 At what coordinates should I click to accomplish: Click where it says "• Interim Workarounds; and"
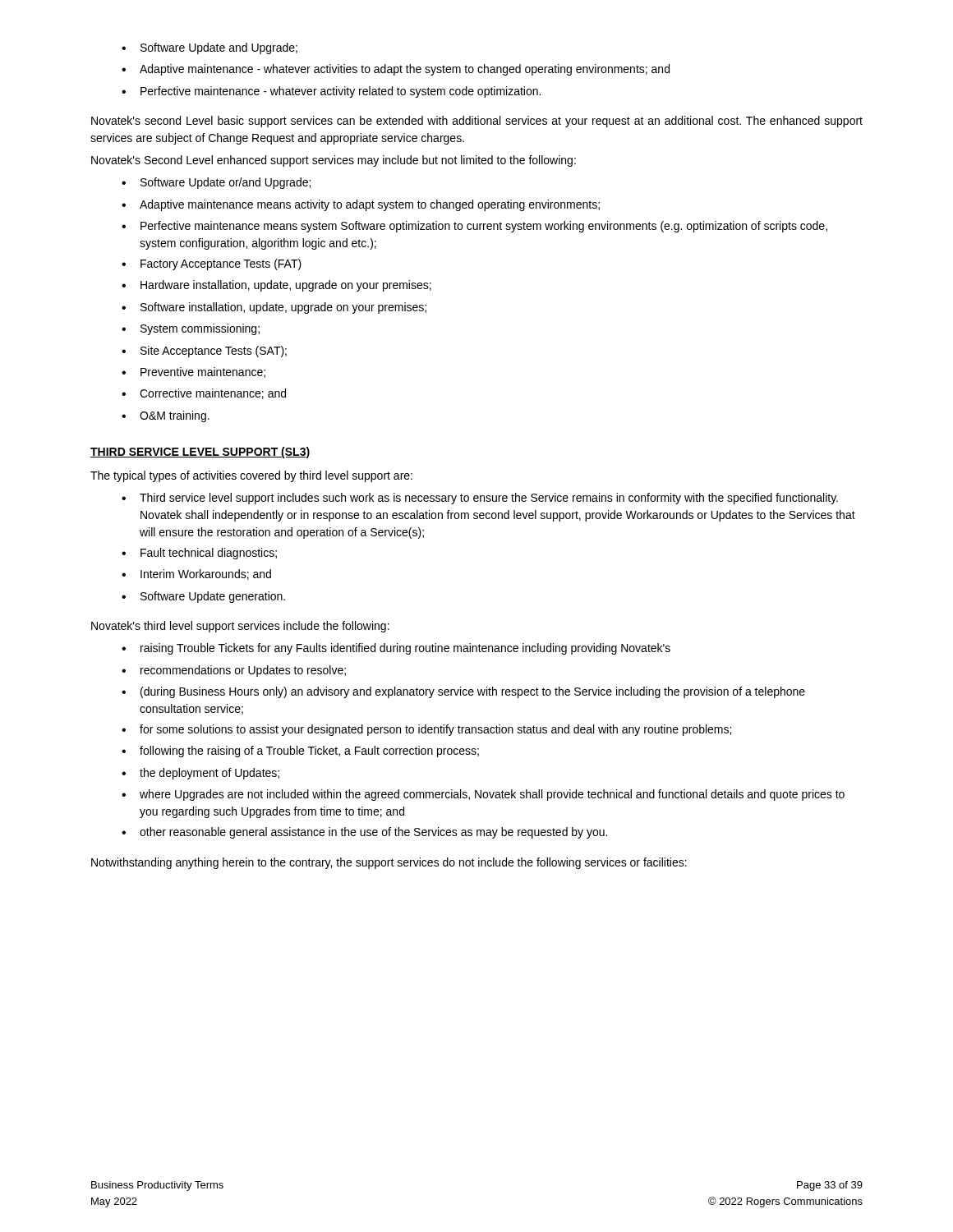pyautogui.click(x=196, y=575)
